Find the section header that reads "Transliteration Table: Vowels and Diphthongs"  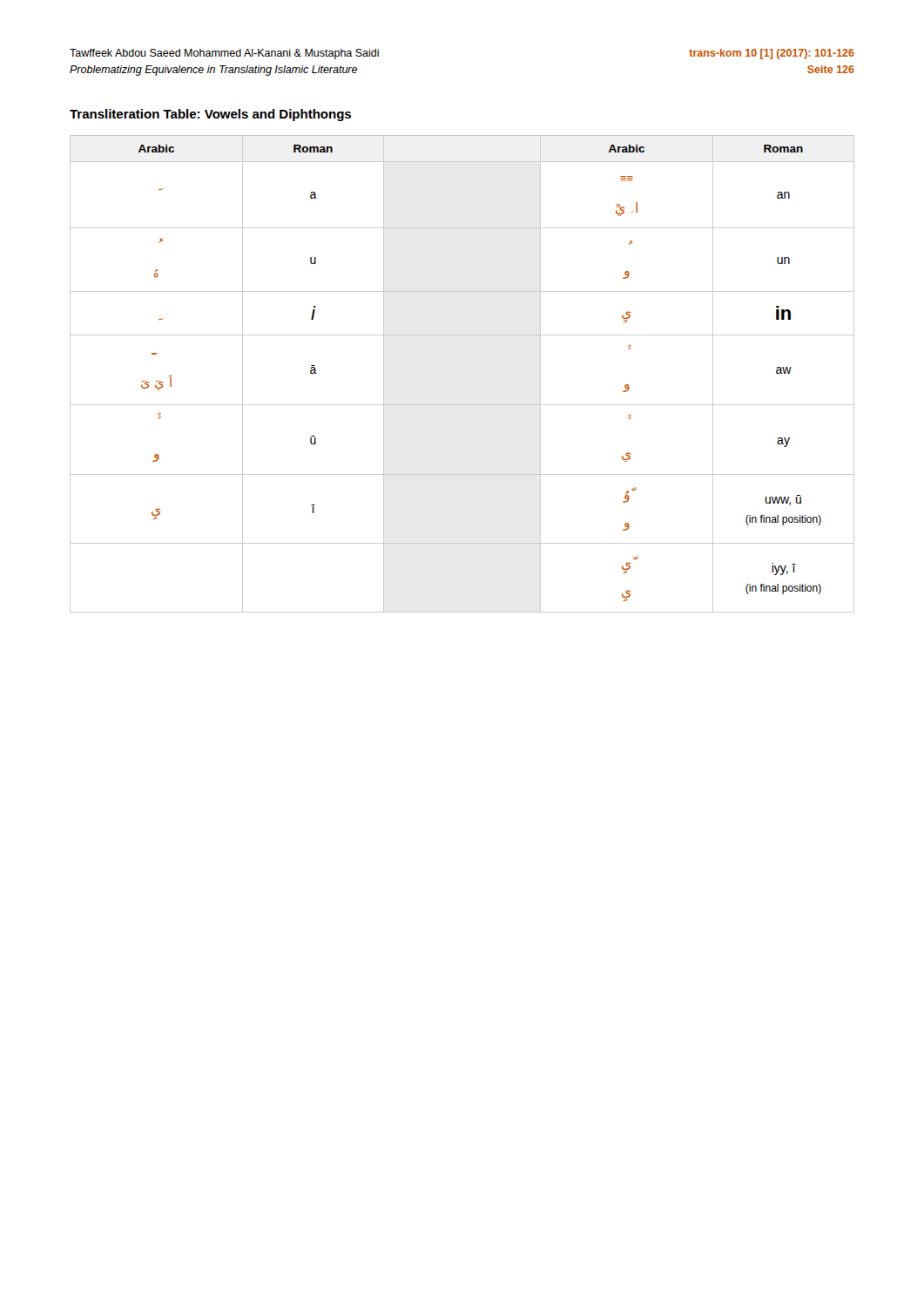[211, 114]
